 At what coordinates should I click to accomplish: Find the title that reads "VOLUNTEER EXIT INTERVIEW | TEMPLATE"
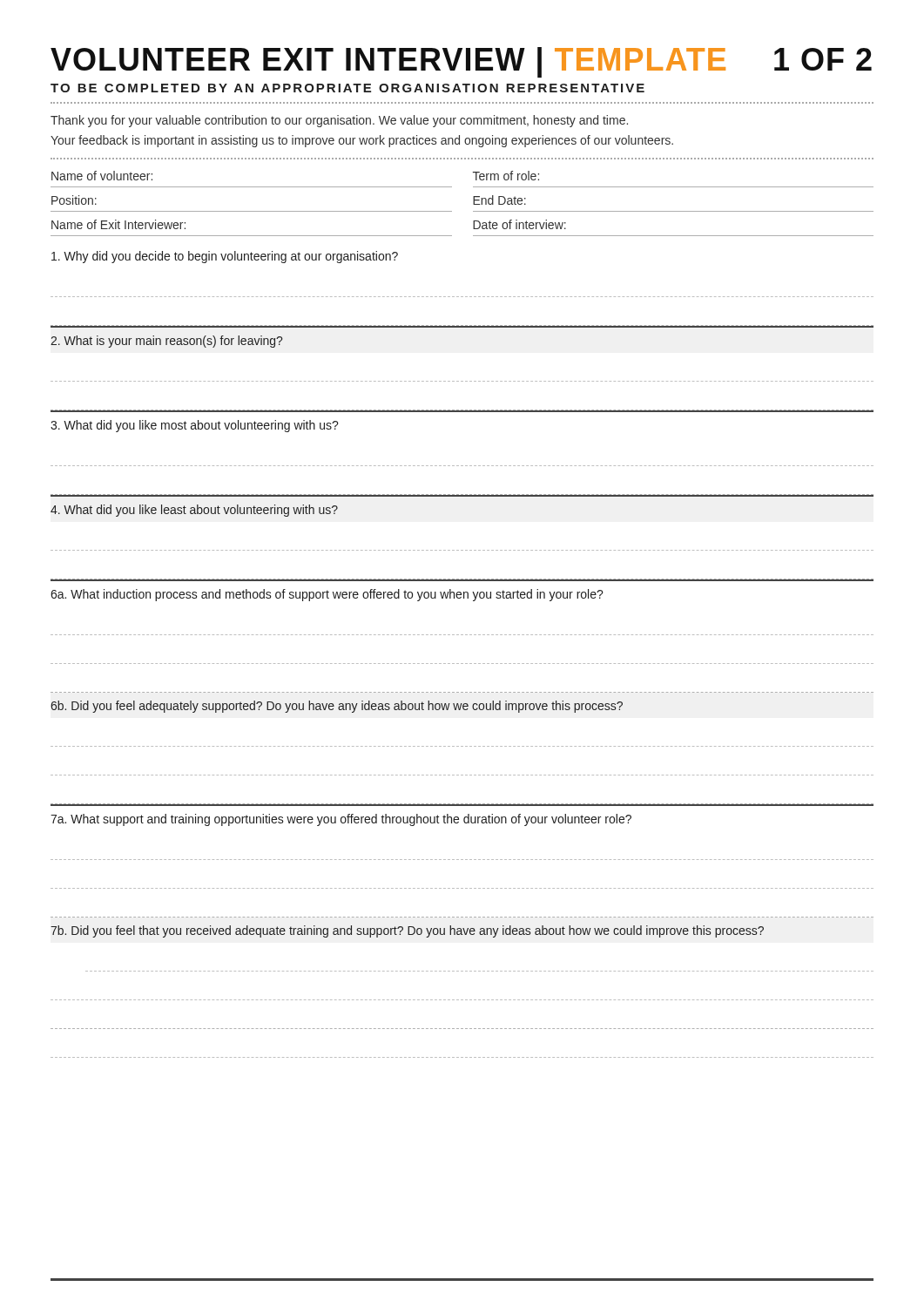coord(462,60)
